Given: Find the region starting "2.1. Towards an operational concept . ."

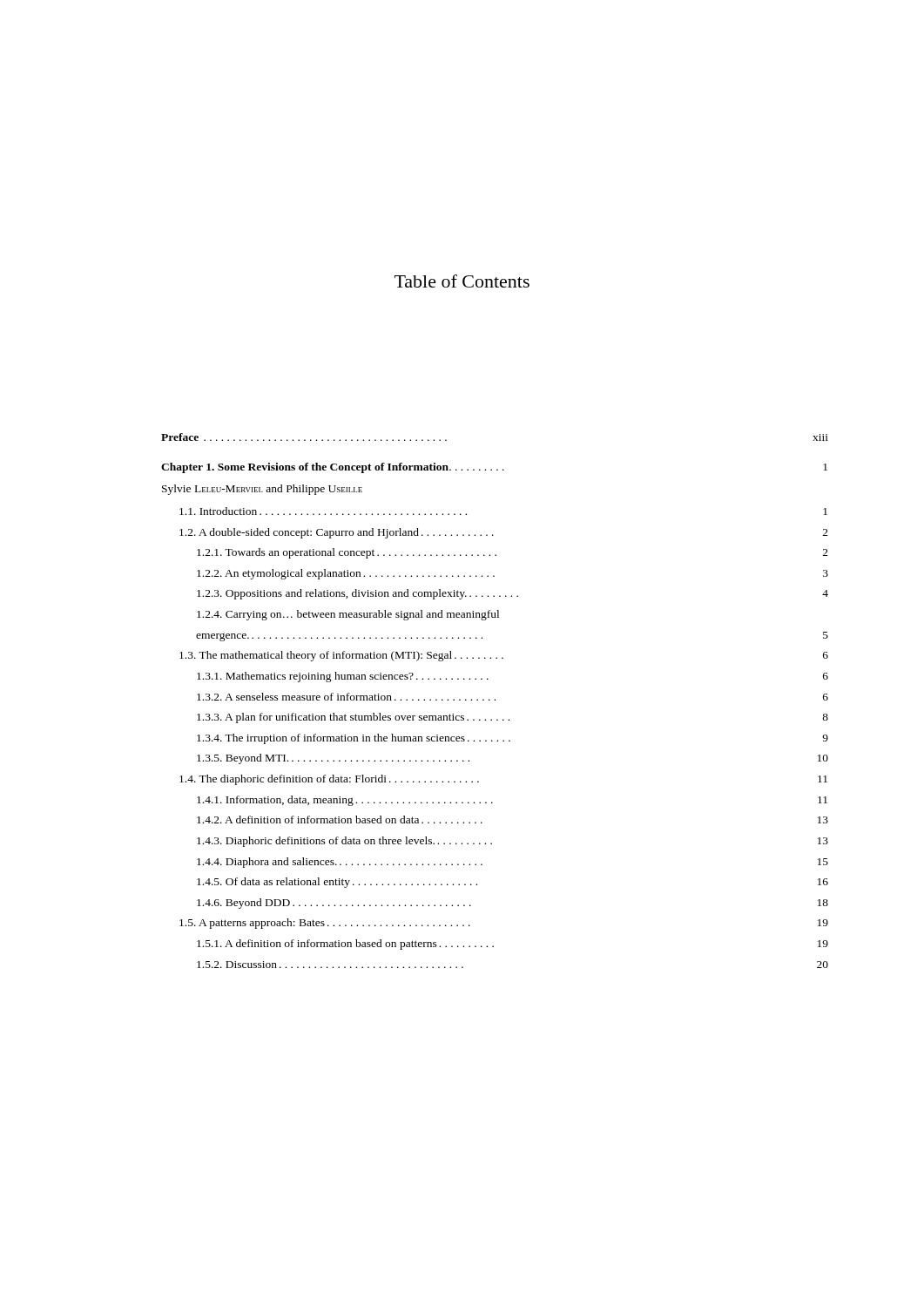Looking at the screenshot, I should tap(288, 553).
